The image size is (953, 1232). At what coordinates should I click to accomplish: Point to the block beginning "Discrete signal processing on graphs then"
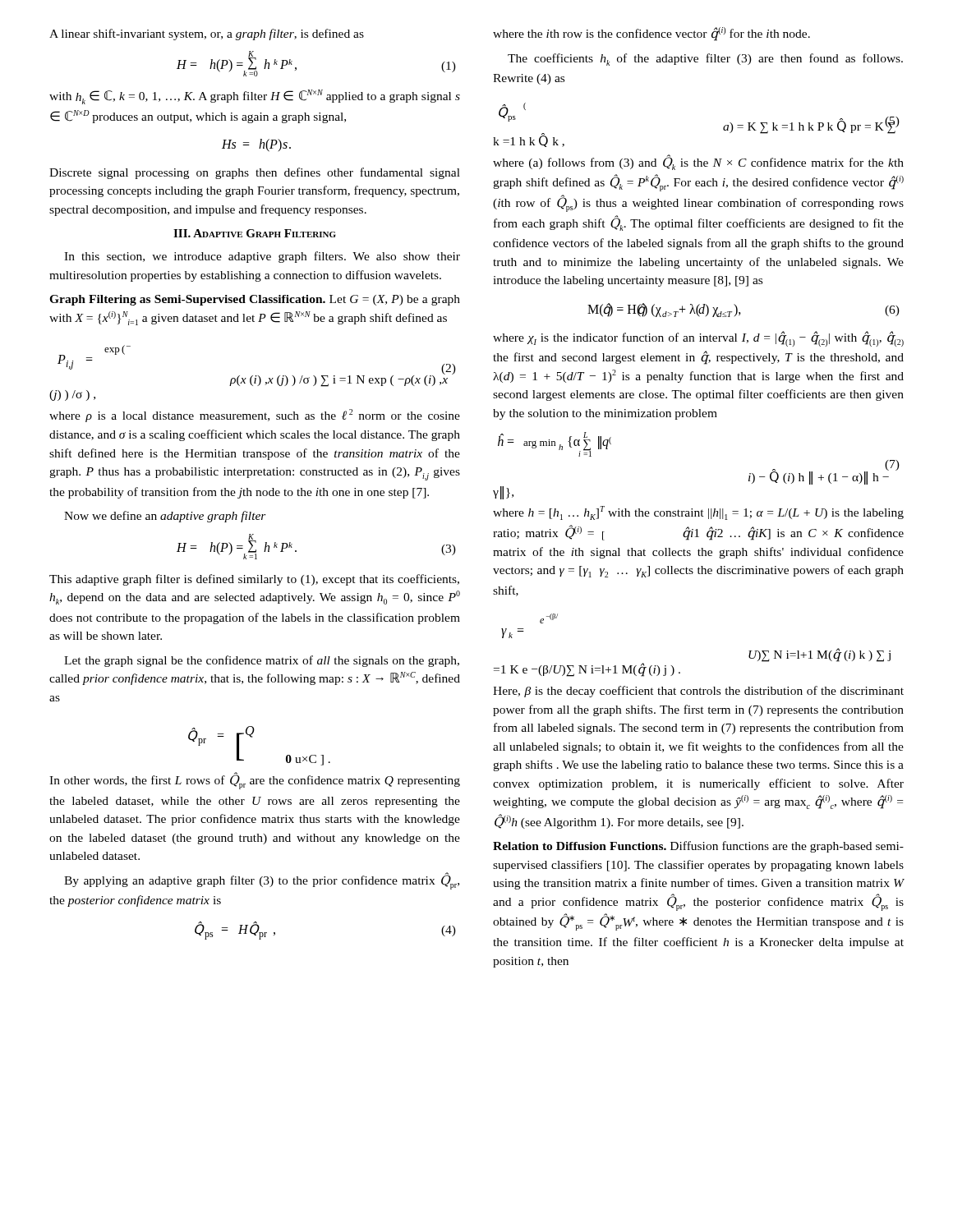tap(255, 191)
